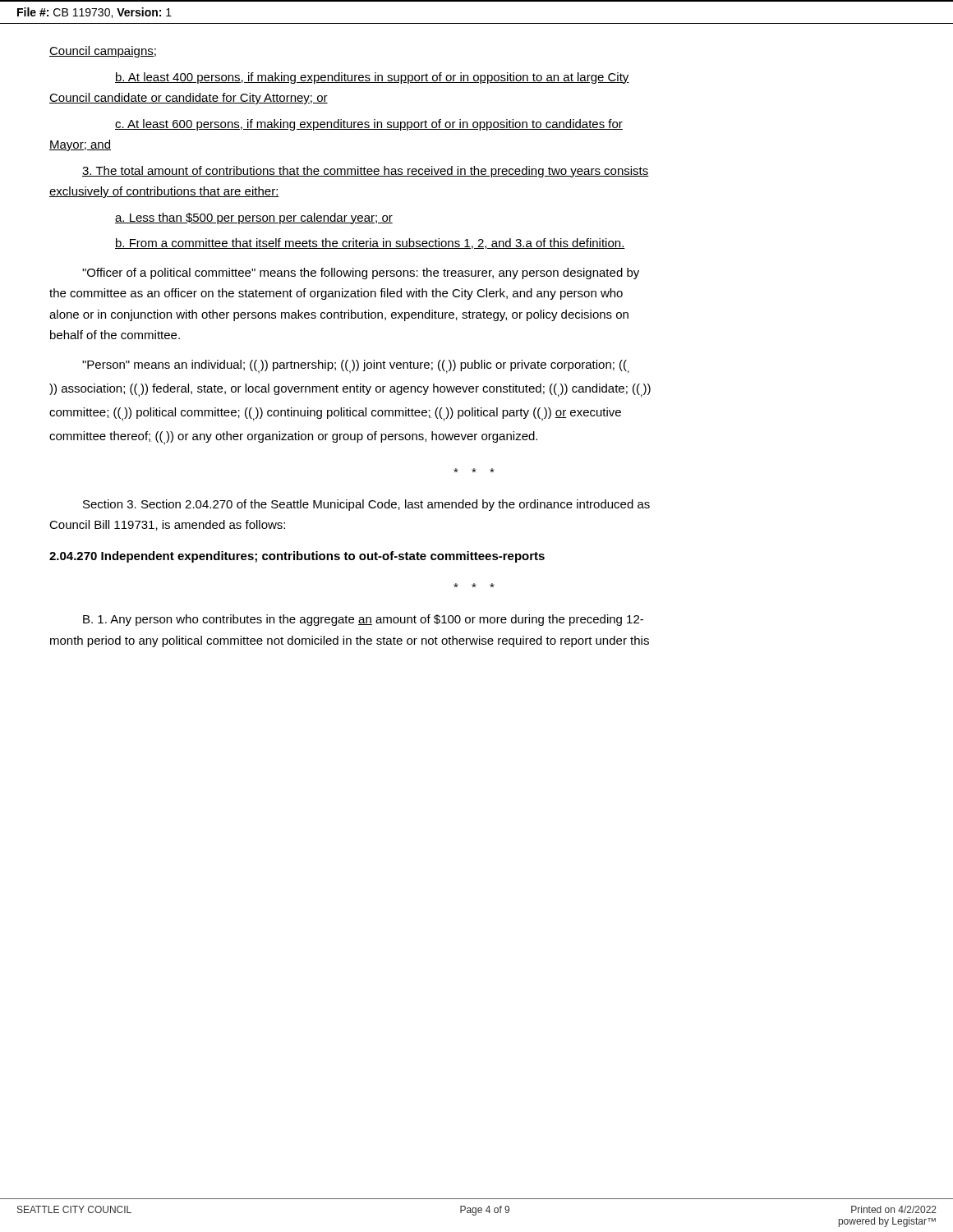The width and height of the screenshot is (953, 1232).
Task: Point to the block beginning ""Person" means an"
Action: point(476,402)
